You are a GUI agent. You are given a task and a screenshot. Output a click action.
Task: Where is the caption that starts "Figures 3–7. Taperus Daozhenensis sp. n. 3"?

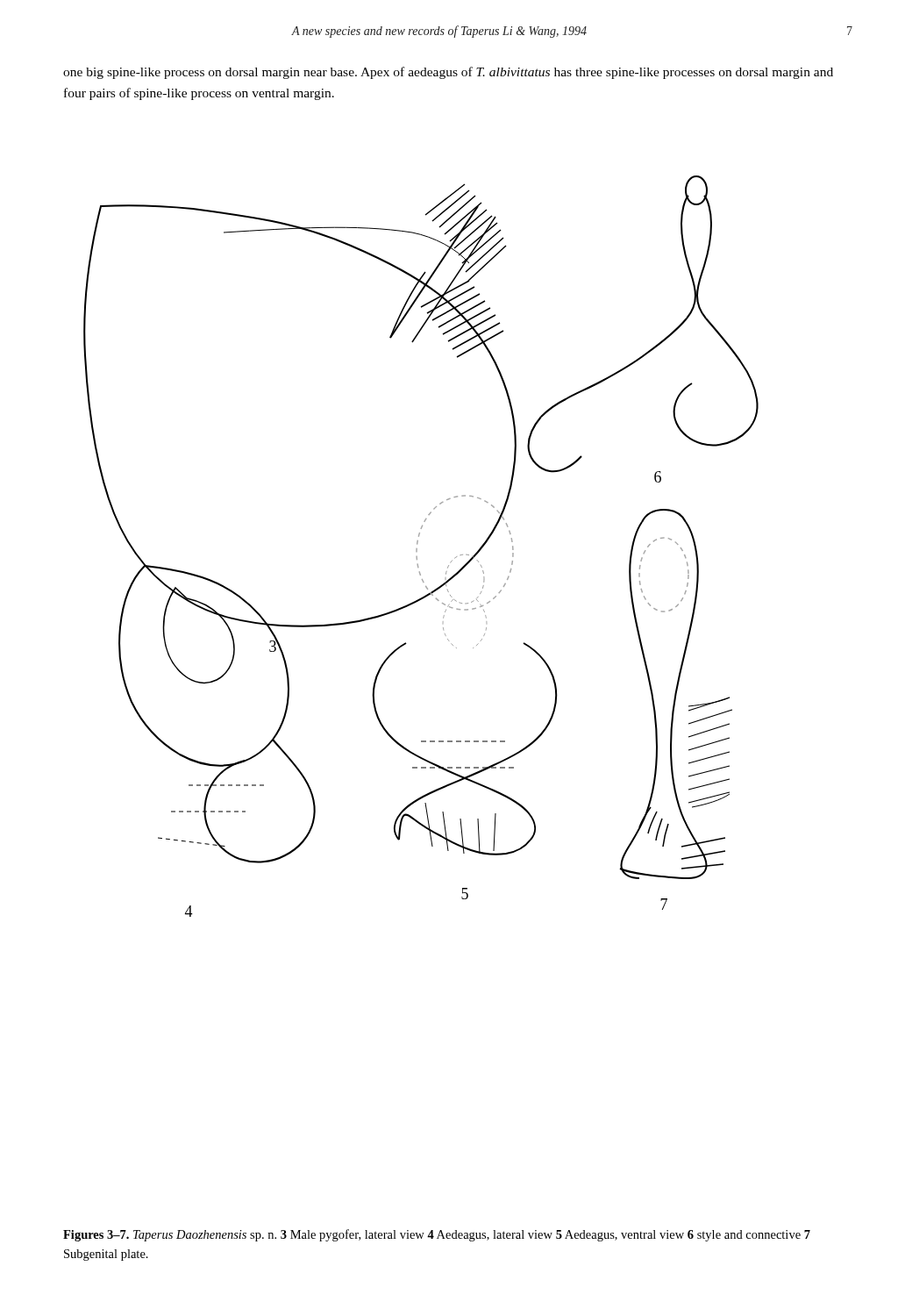pyautogui.click(x=437, y=1244)
